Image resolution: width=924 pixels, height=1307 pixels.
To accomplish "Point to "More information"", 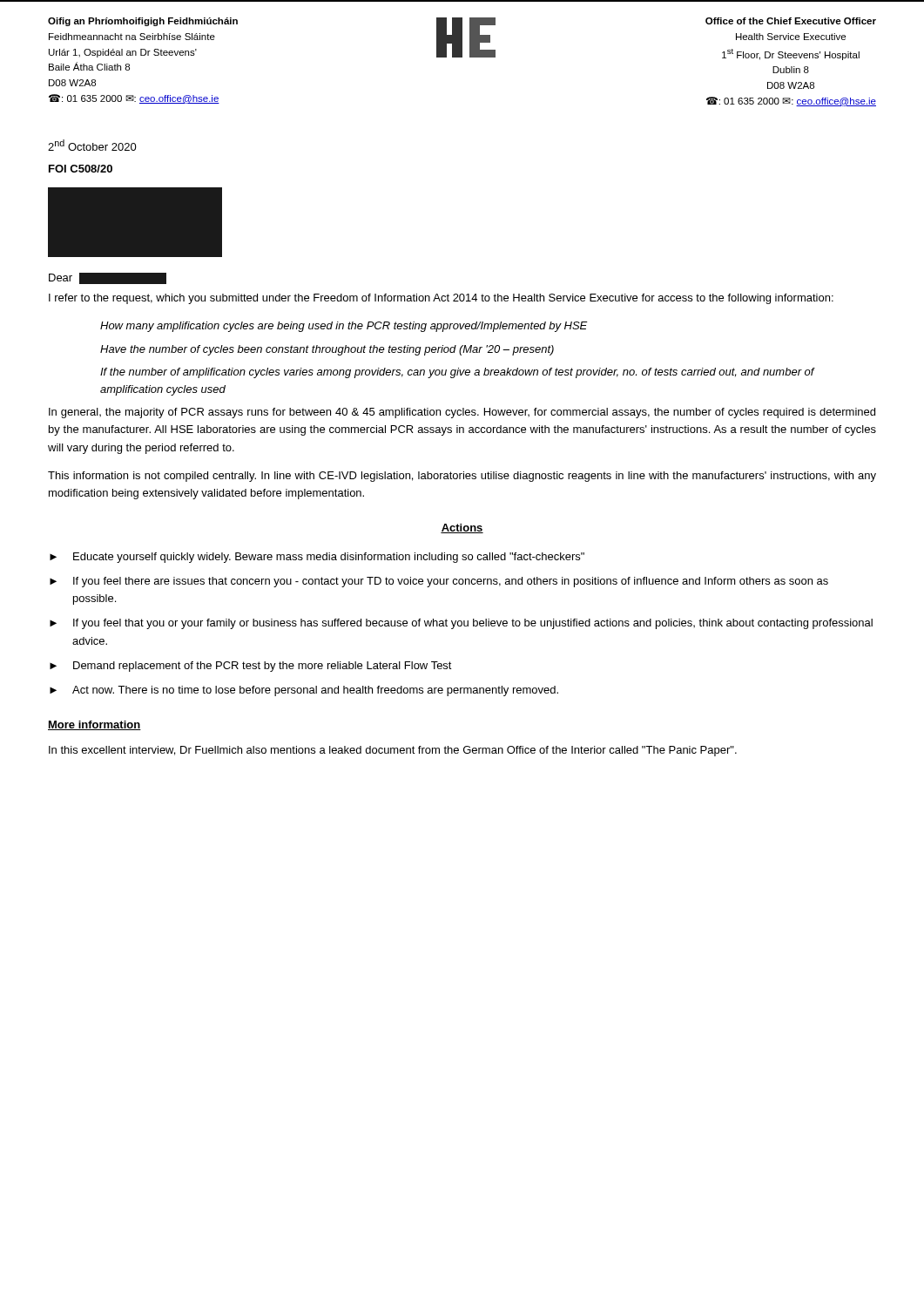I will coord(94,724).
